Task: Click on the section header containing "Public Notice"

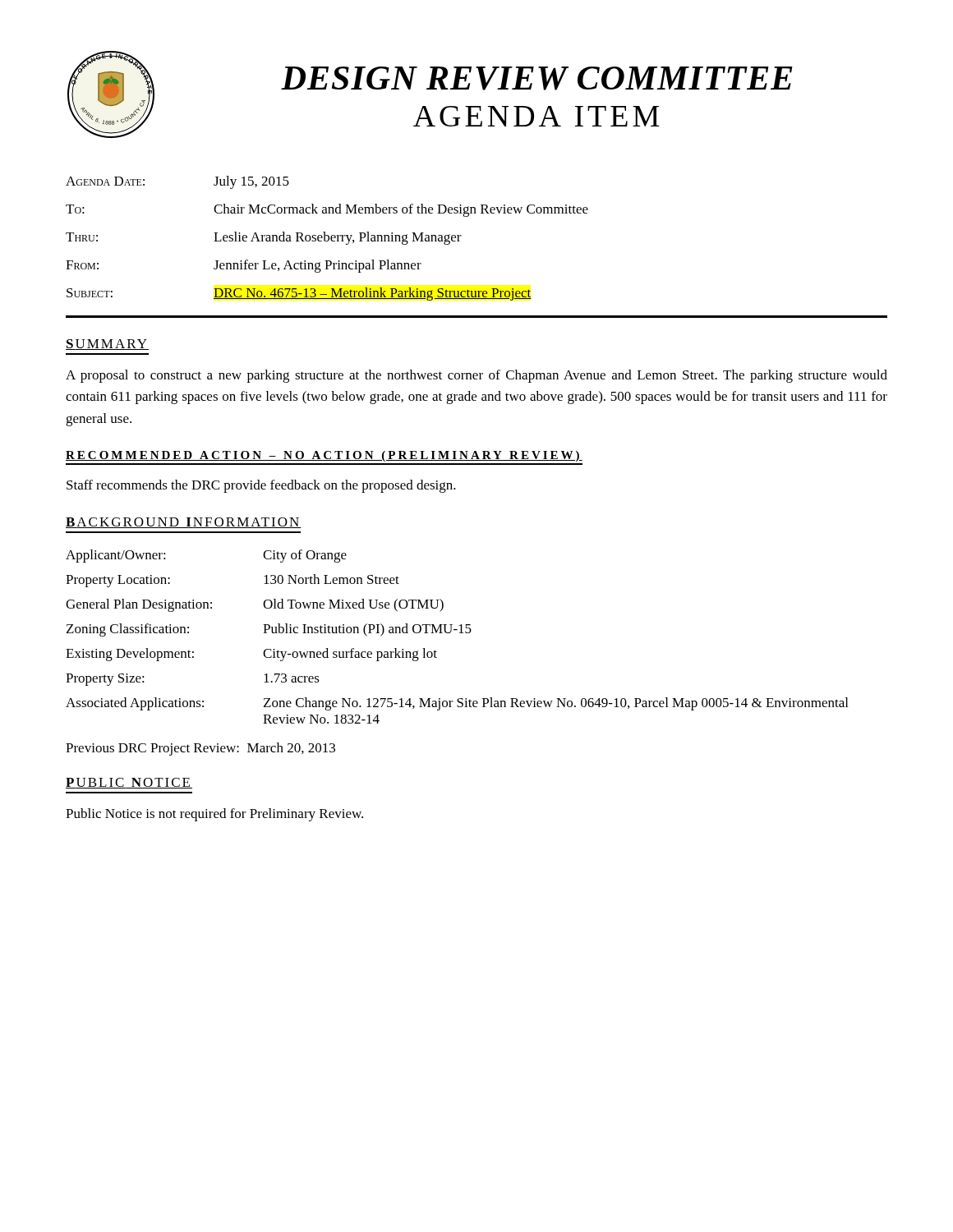Action: (x=129, y=784)
